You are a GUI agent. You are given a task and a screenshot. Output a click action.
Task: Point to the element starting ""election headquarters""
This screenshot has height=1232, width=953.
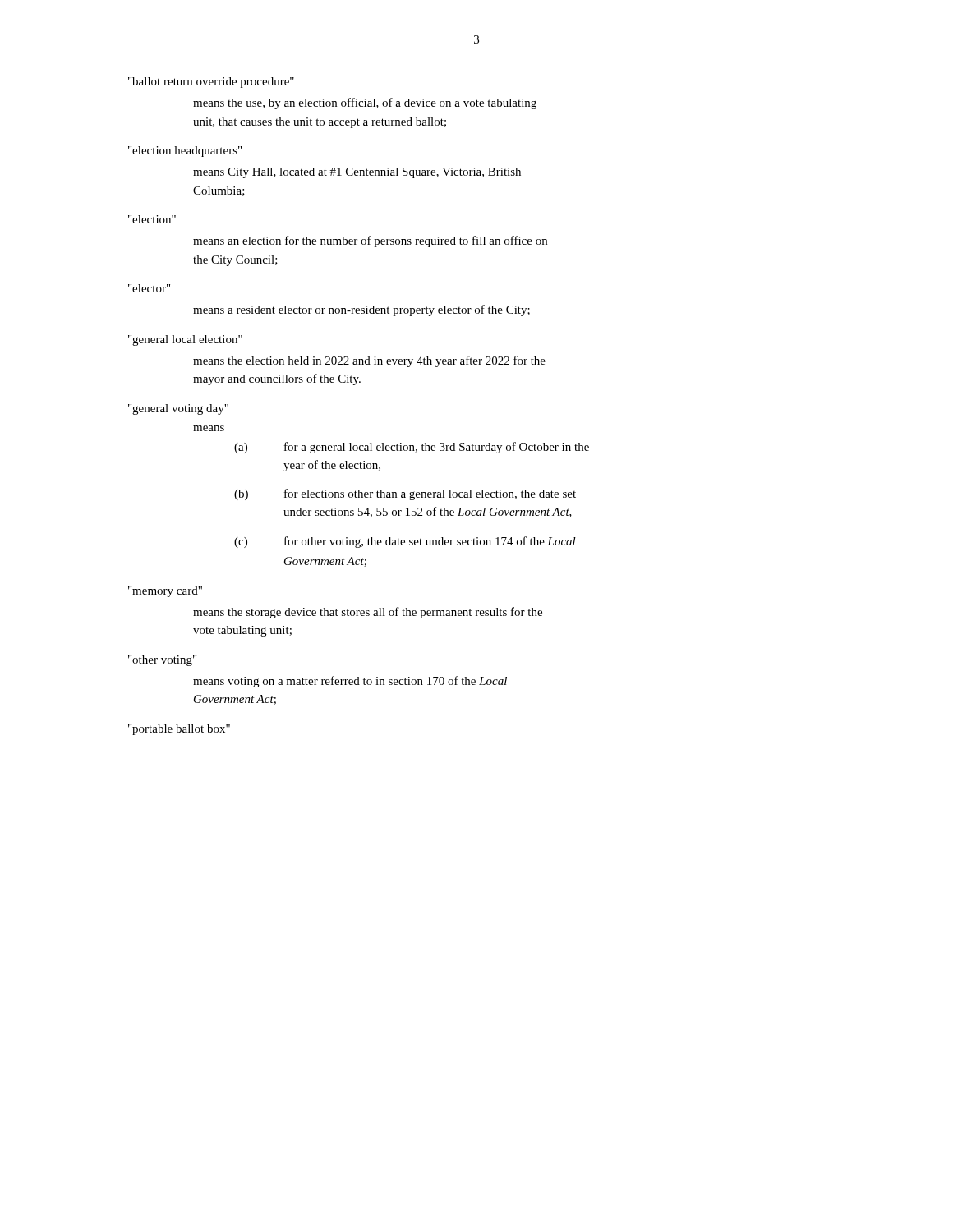click(185, 150)
